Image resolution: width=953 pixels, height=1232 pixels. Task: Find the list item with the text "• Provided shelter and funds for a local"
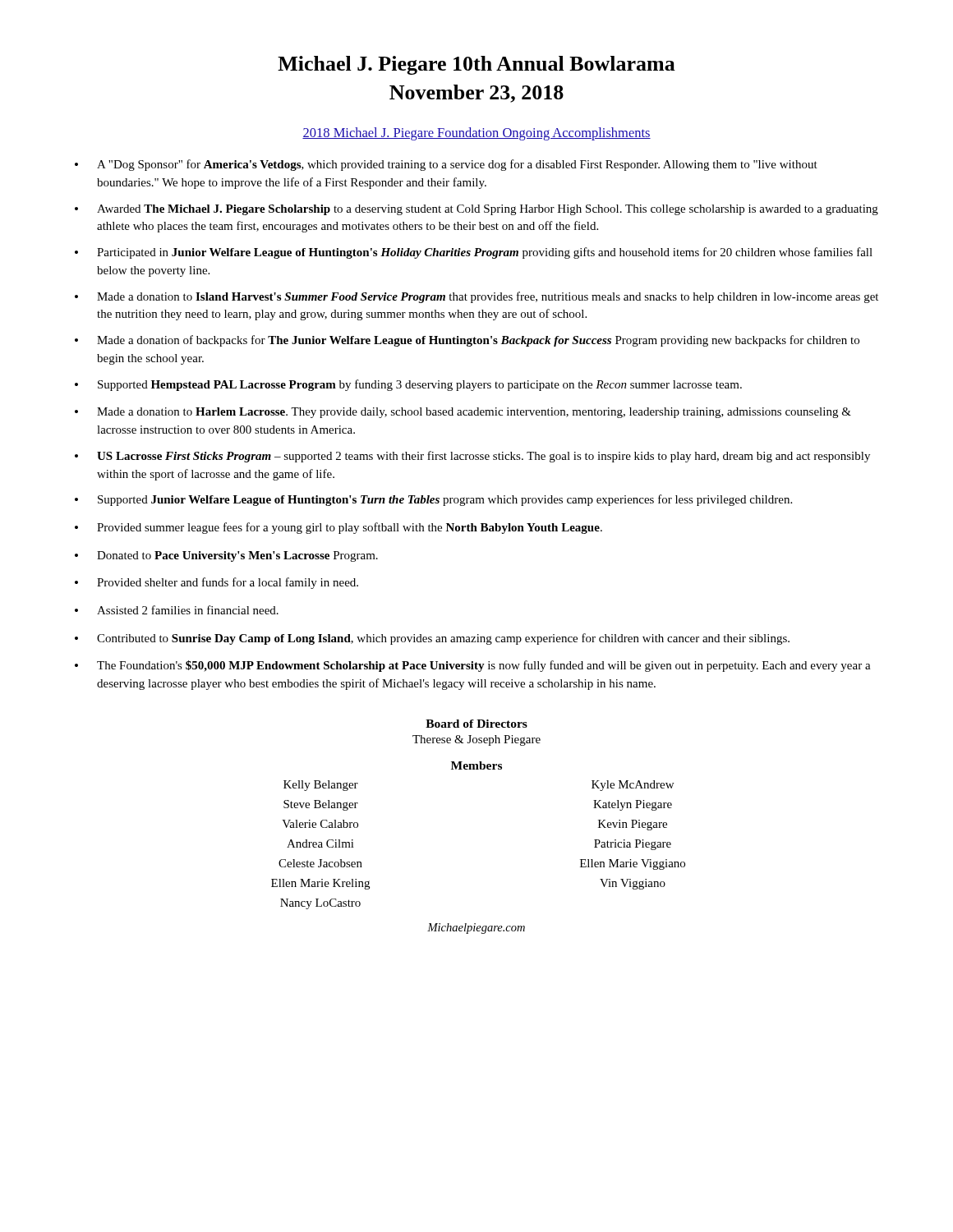(x=216, y=583)
